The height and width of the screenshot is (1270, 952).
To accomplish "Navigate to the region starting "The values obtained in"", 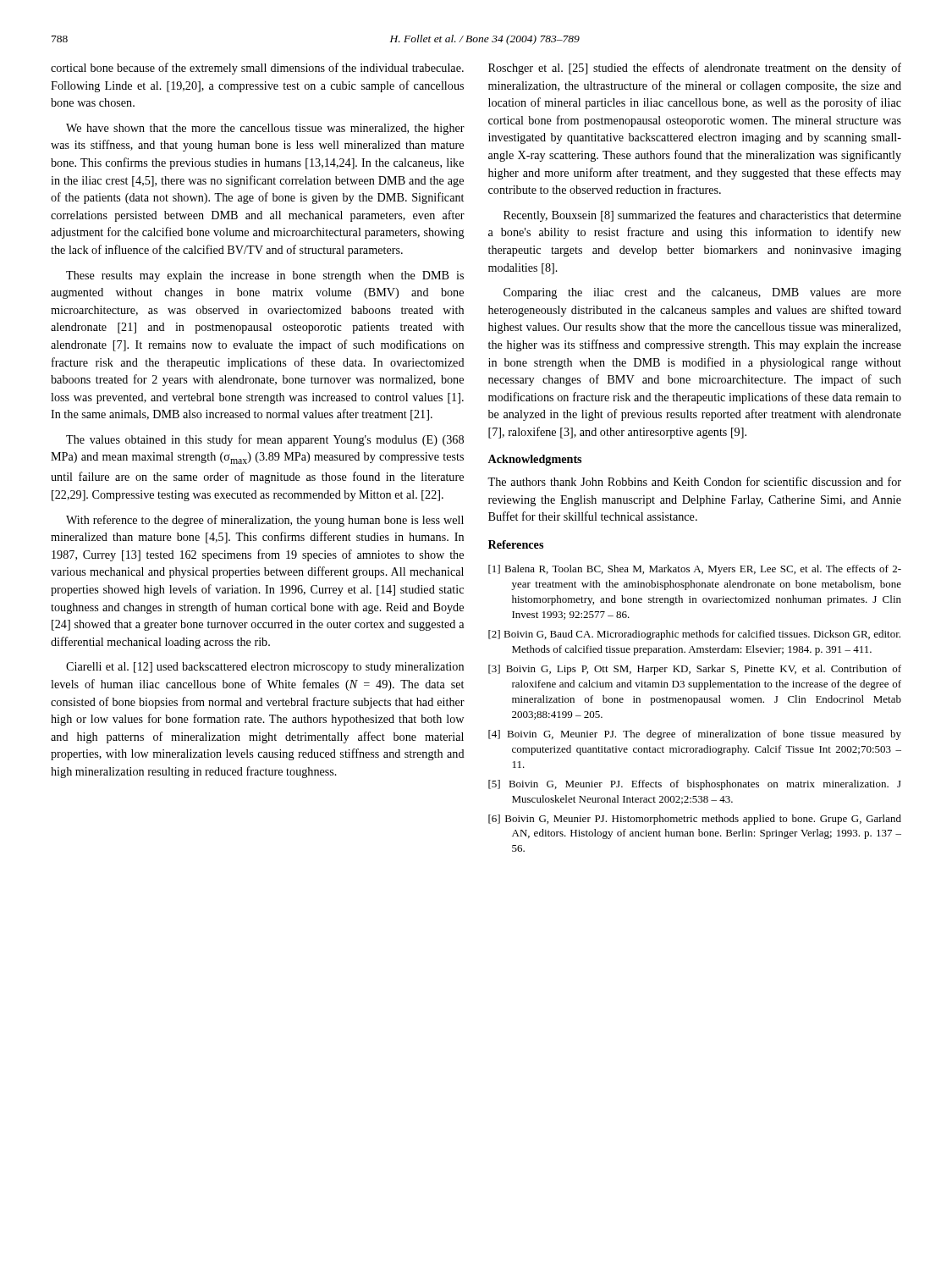I will pos(257,467).
